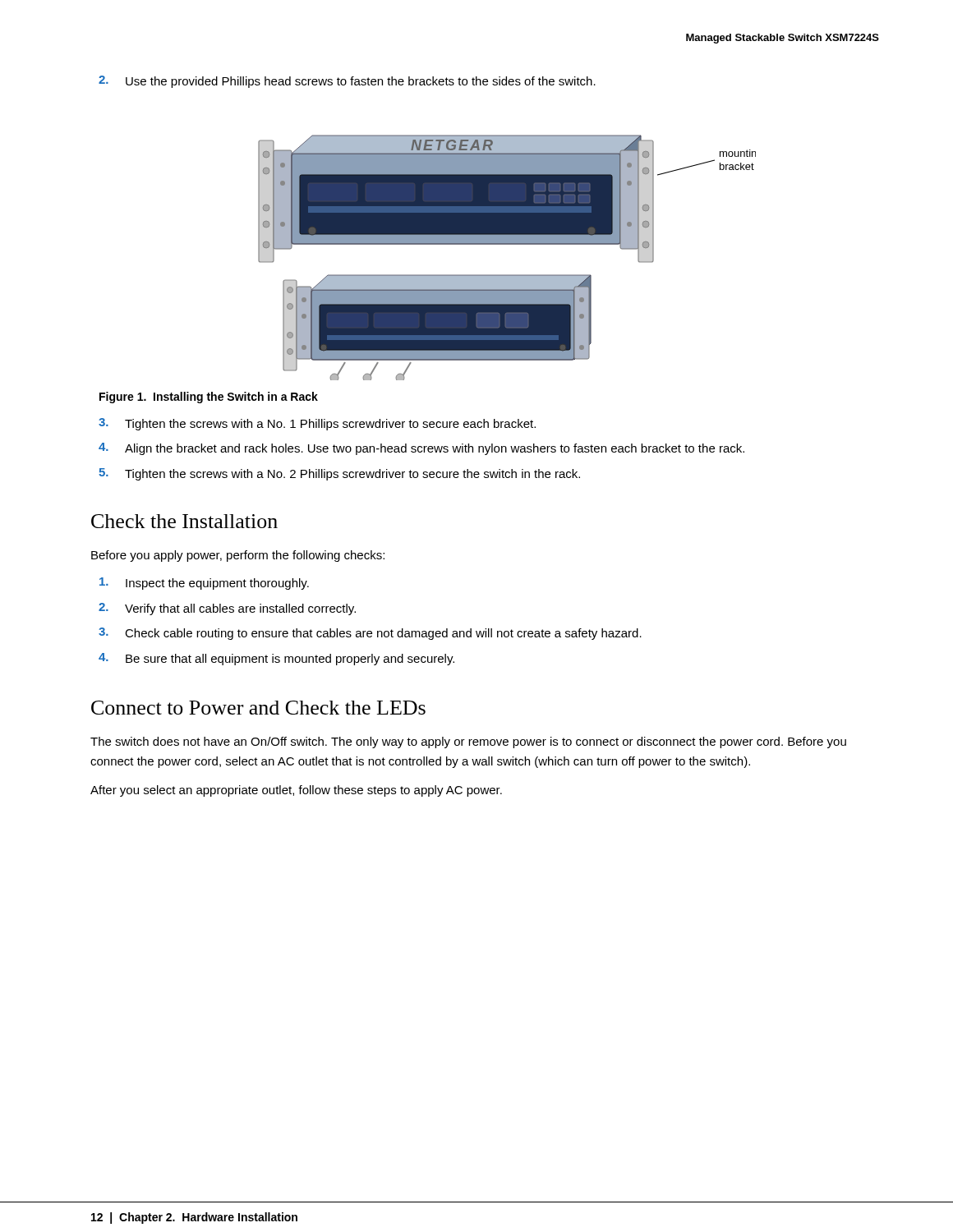Viewport: 953px width, 1232px height.
Task: Find the block starting "4. Be sure that all equipment"
Action: (x=276, y=659)
